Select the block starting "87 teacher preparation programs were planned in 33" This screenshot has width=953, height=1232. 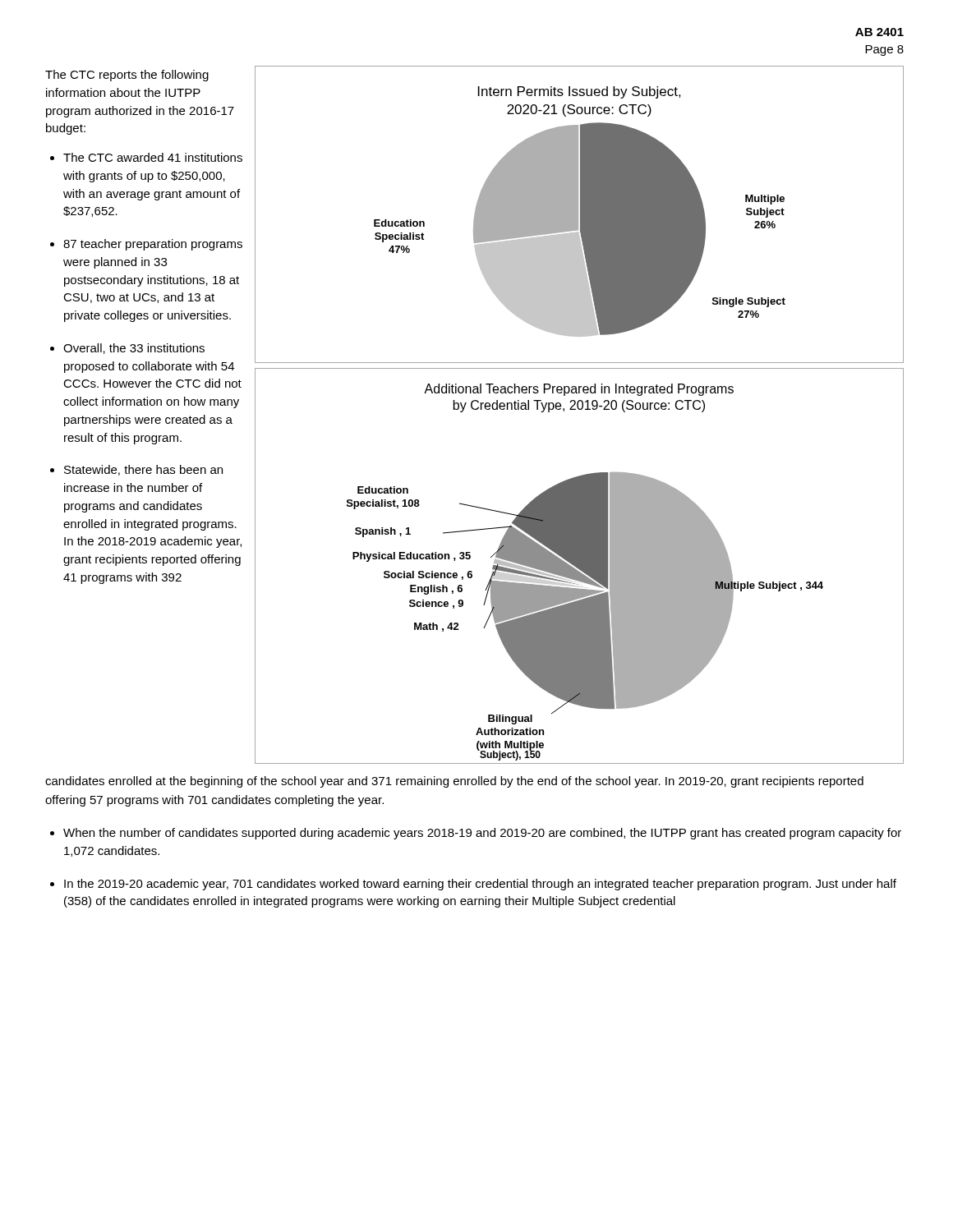[155, 280]
